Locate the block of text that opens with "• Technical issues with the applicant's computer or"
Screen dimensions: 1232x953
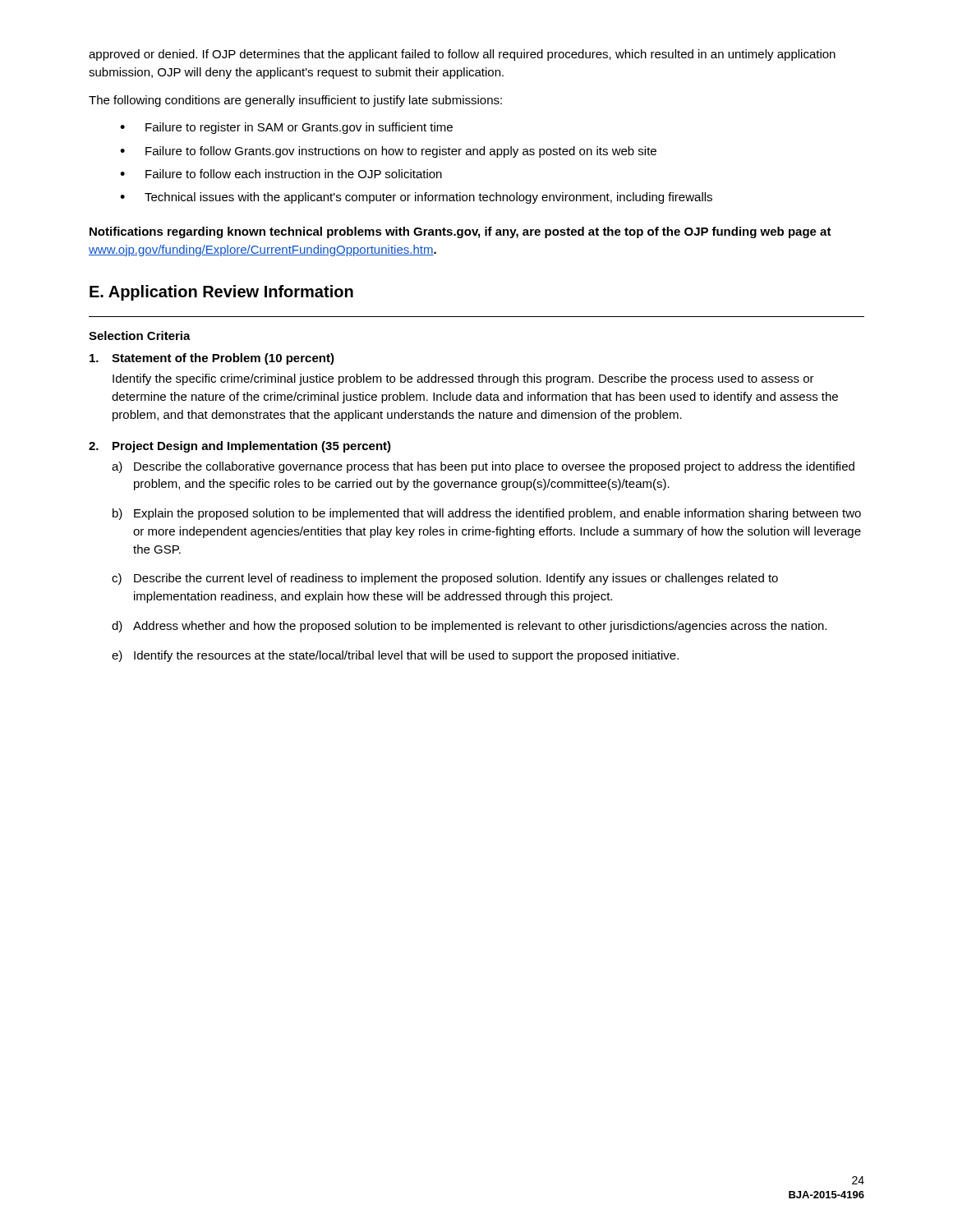coord(492,198)
